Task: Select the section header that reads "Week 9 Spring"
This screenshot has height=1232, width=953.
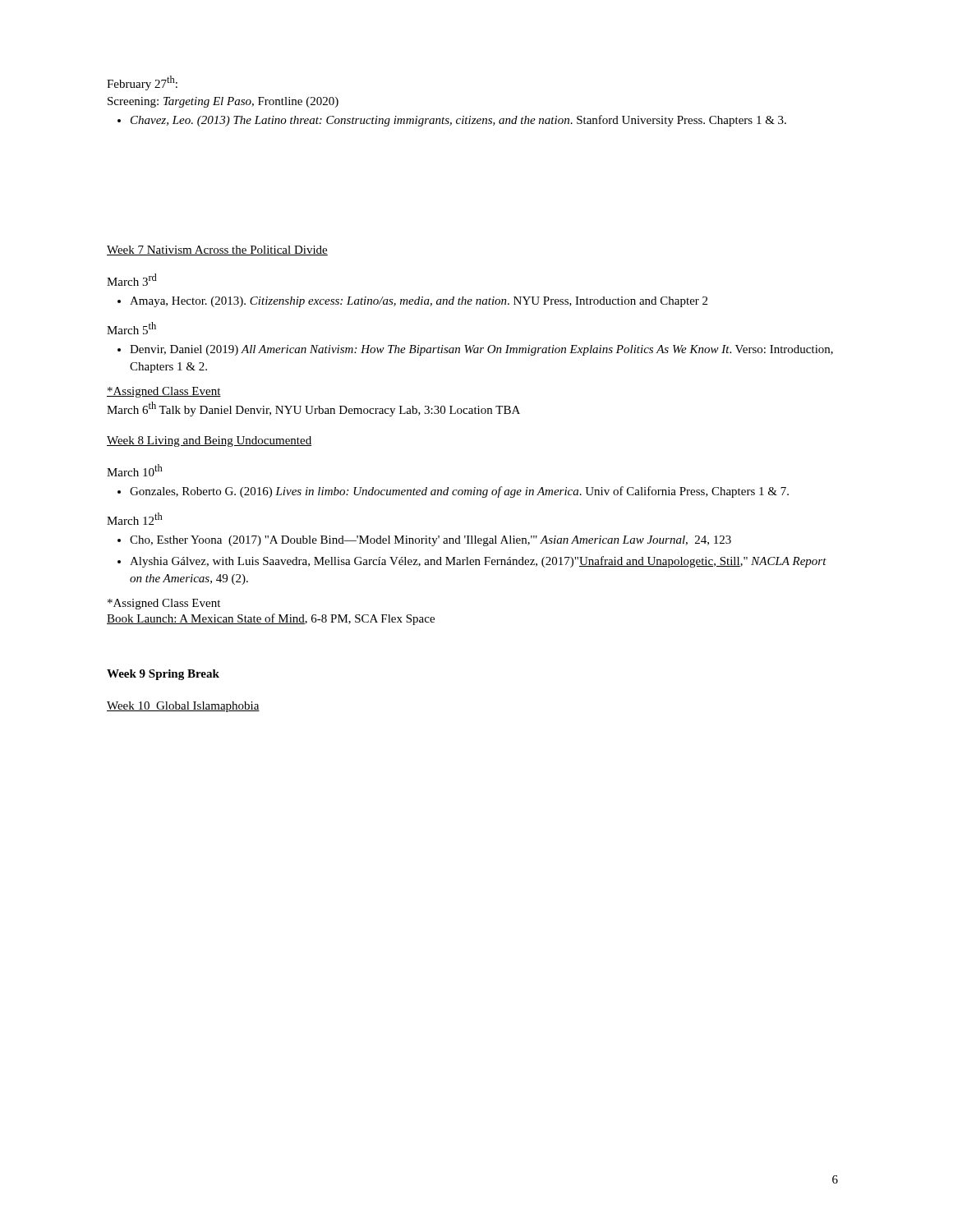Action: tap(163, 673)
